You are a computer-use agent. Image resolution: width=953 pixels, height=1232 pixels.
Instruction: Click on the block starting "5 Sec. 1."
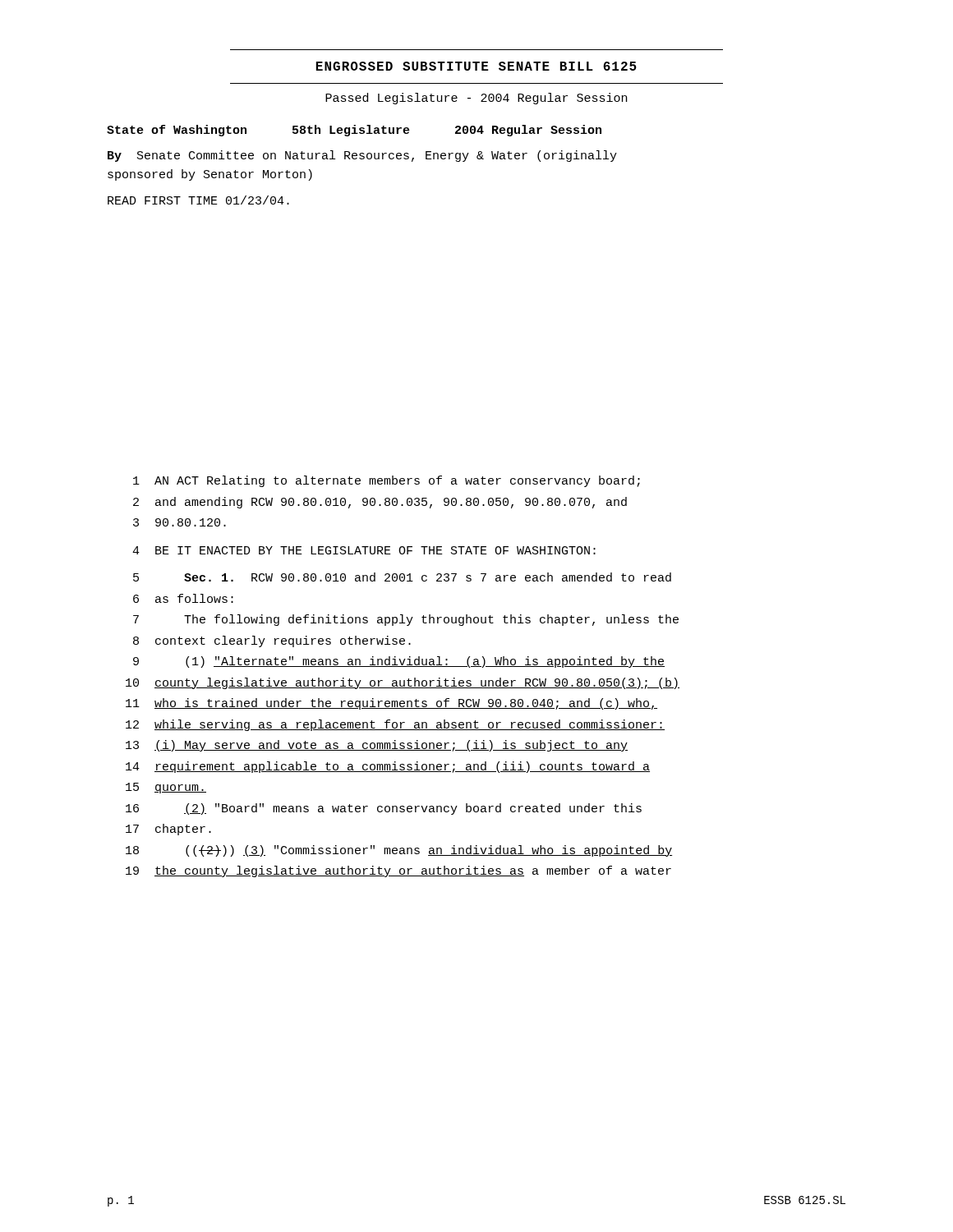pyautogui.click(x=476, y=579)
